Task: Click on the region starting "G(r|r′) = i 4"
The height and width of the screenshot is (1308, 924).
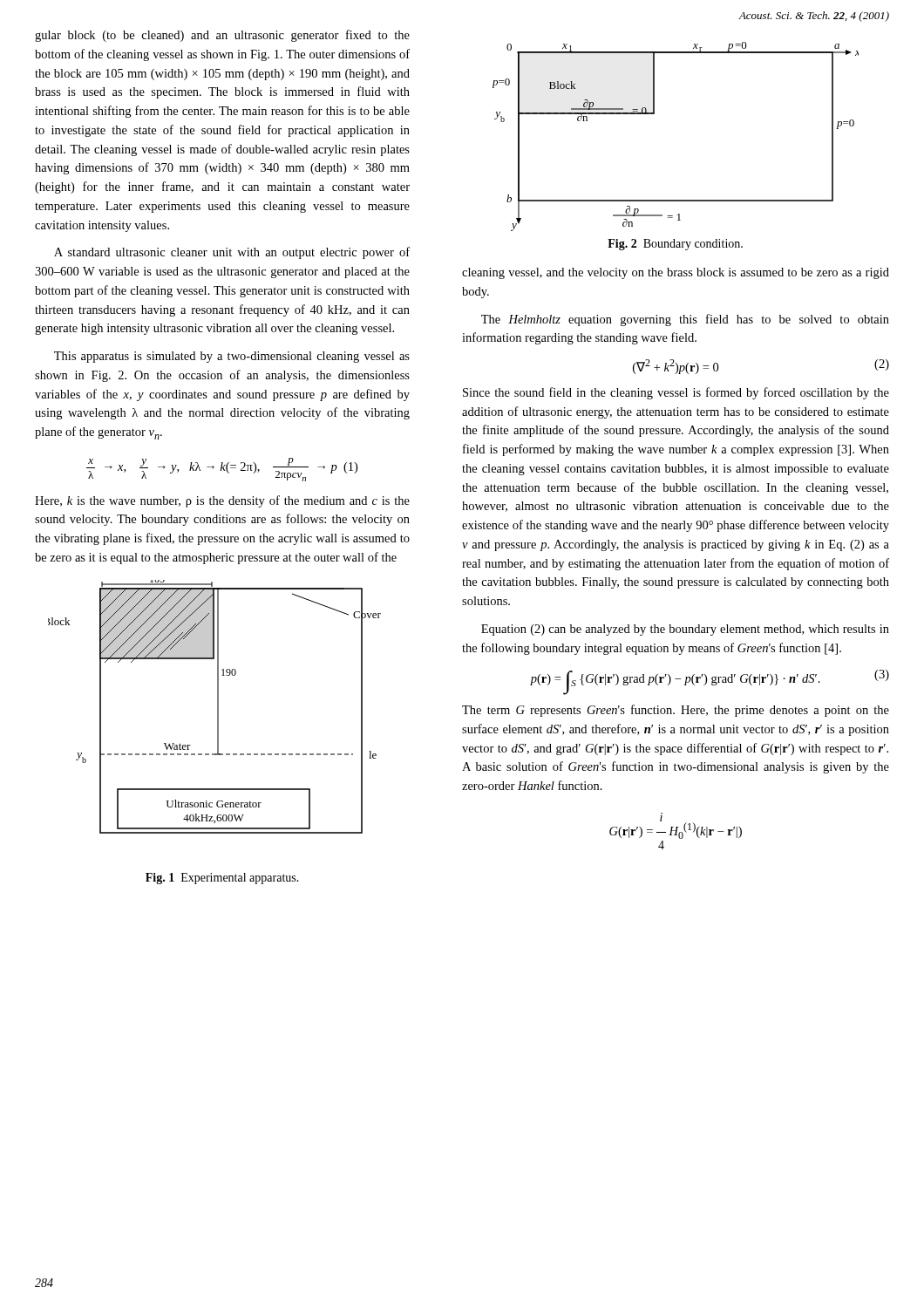Action: [x=676, y=832]
